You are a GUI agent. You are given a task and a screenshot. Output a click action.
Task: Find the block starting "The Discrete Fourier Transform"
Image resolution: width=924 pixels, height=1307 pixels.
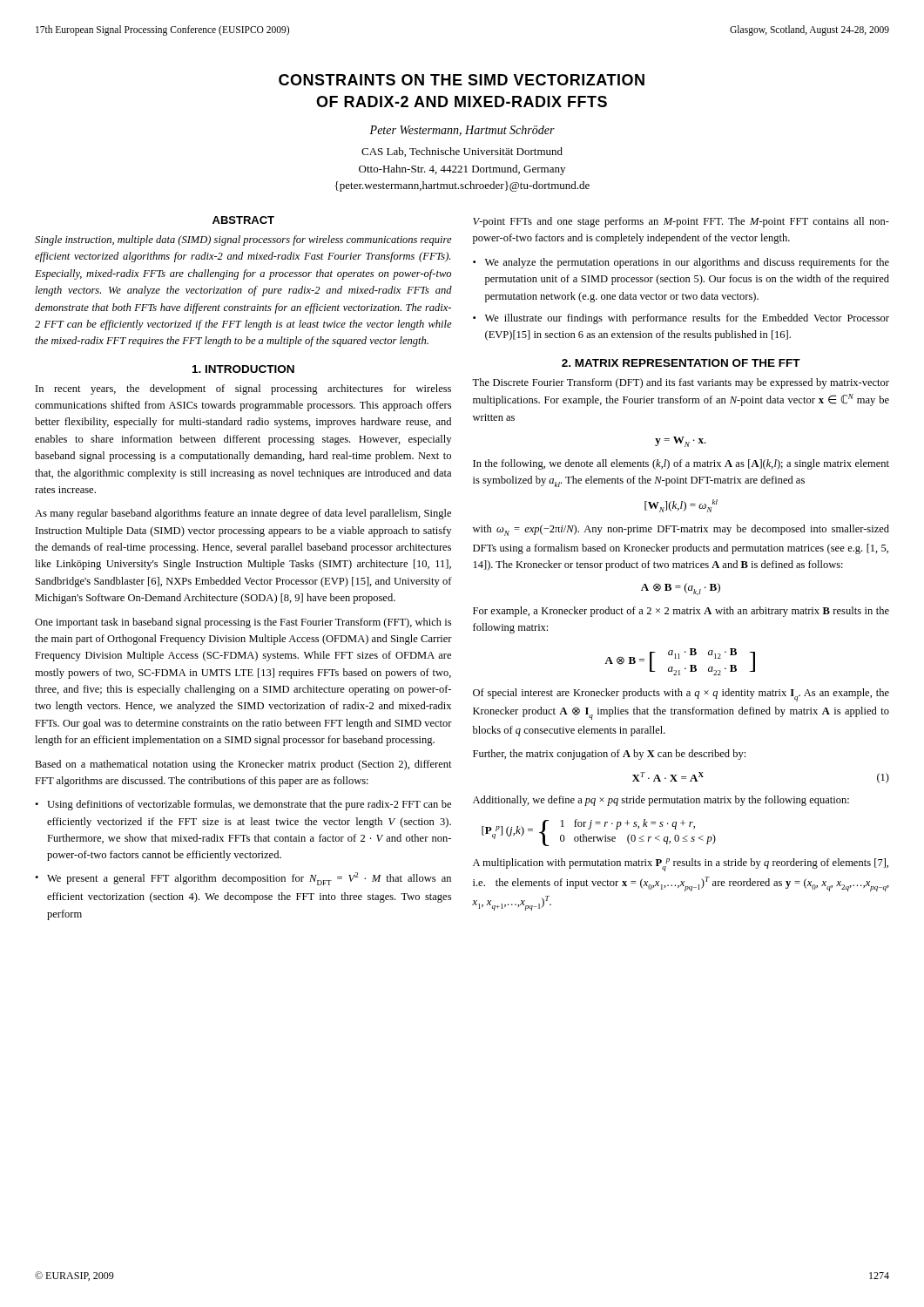click(681, 400)
